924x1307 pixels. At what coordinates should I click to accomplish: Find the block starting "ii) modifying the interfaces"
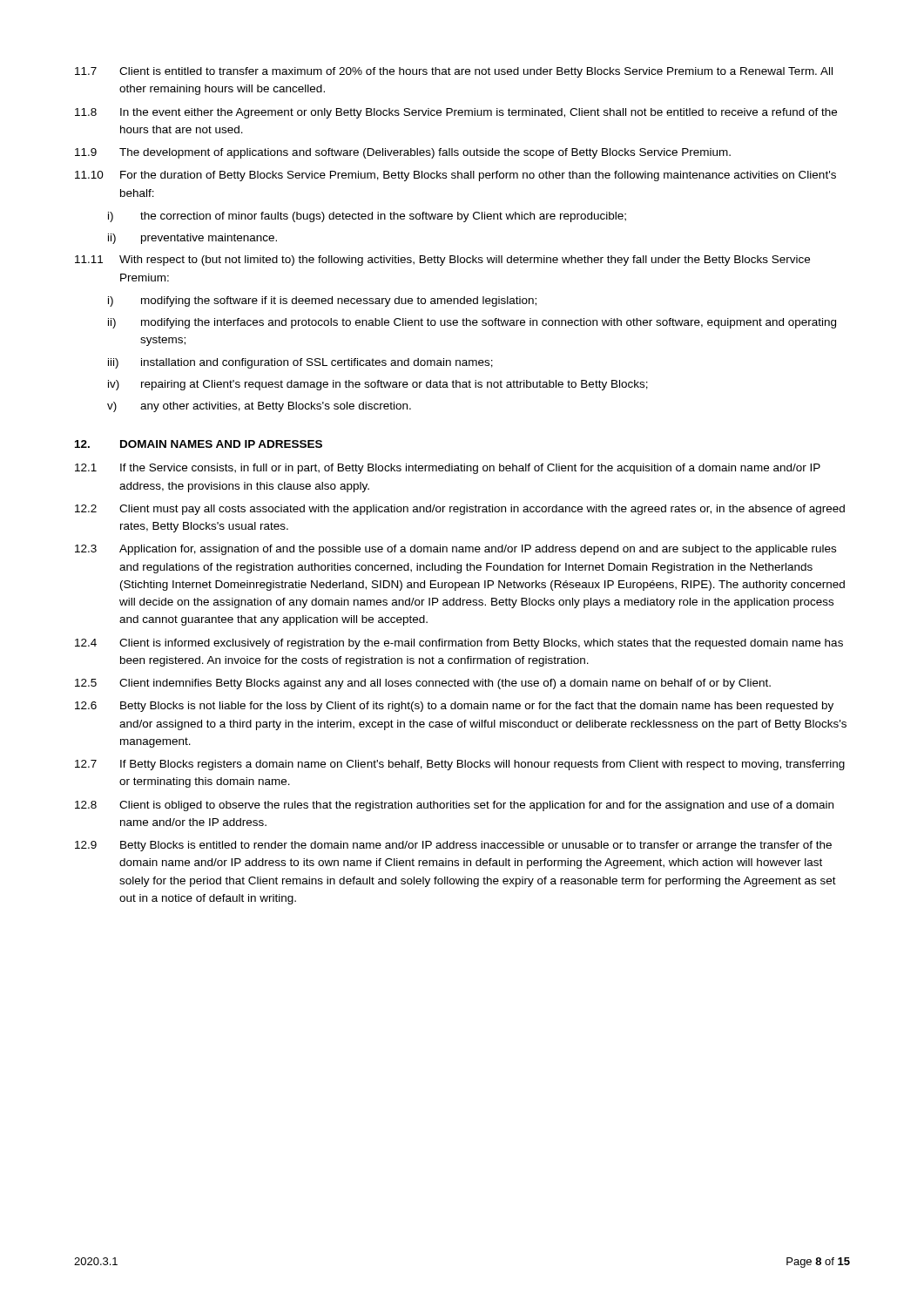click(x=479, y=331)
